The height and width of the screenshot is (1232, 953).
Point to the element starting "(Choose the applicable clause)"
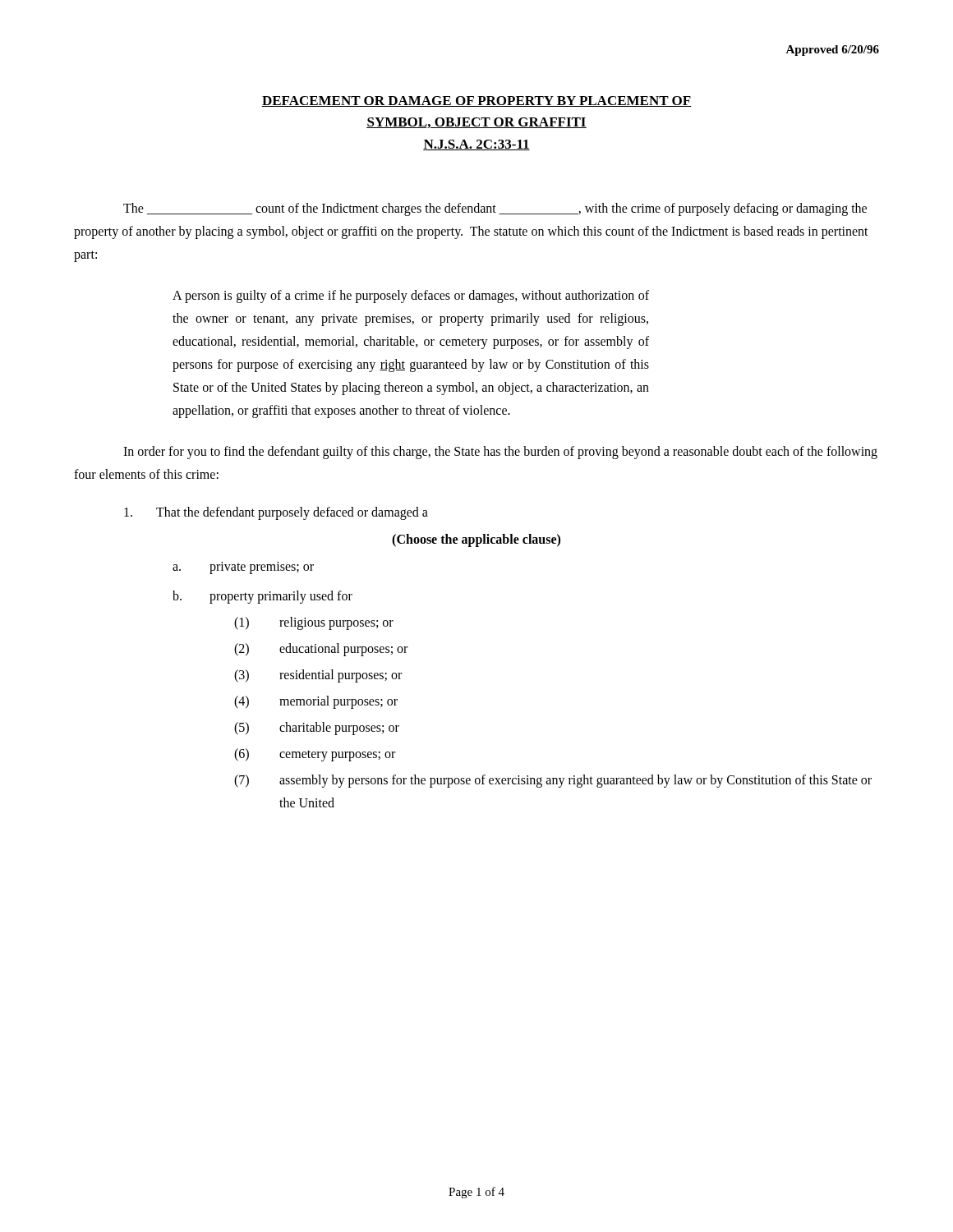476,539
